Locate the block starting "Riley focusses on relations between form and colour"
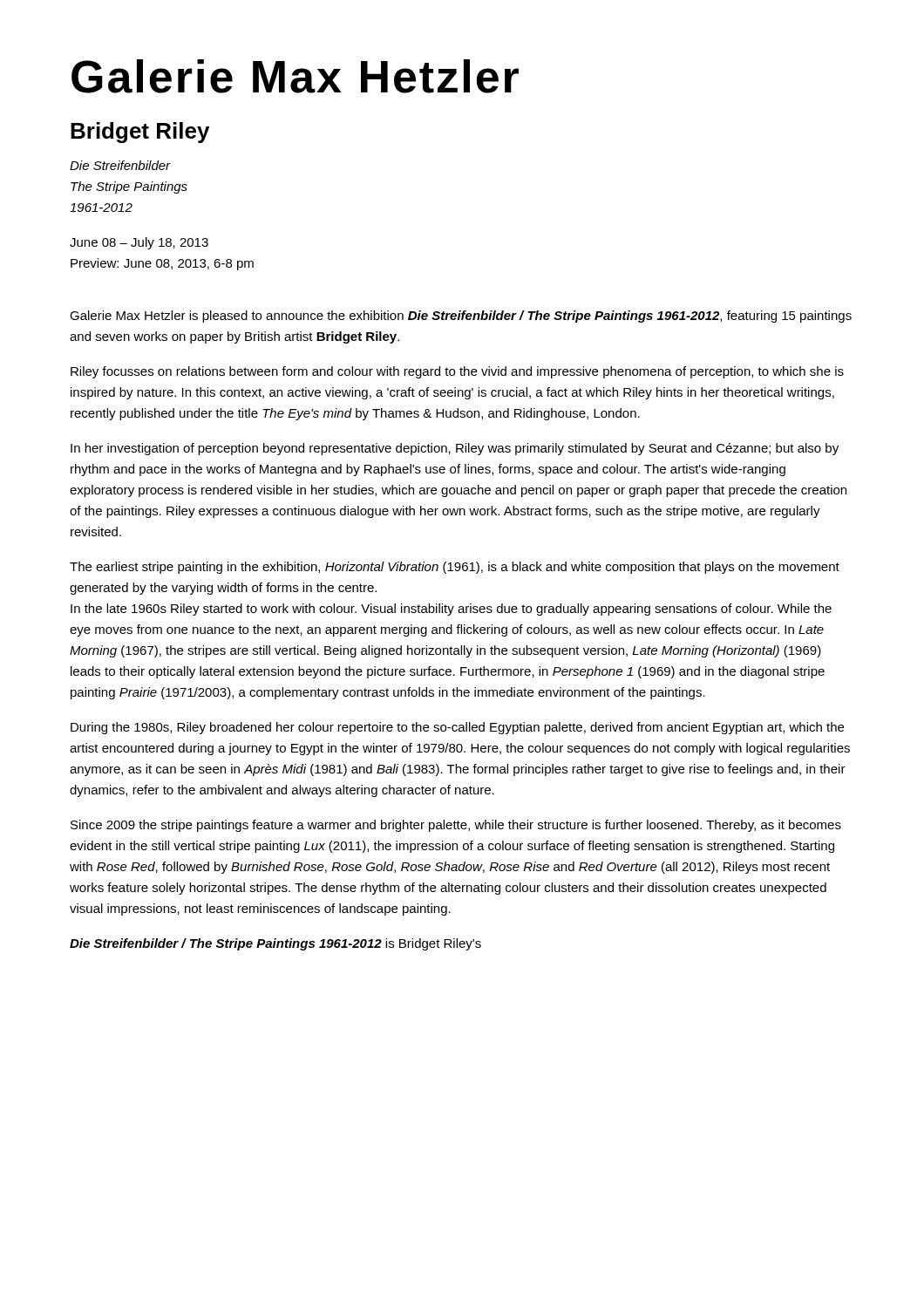Screen dimensions: 1308x924 [457, 392]
